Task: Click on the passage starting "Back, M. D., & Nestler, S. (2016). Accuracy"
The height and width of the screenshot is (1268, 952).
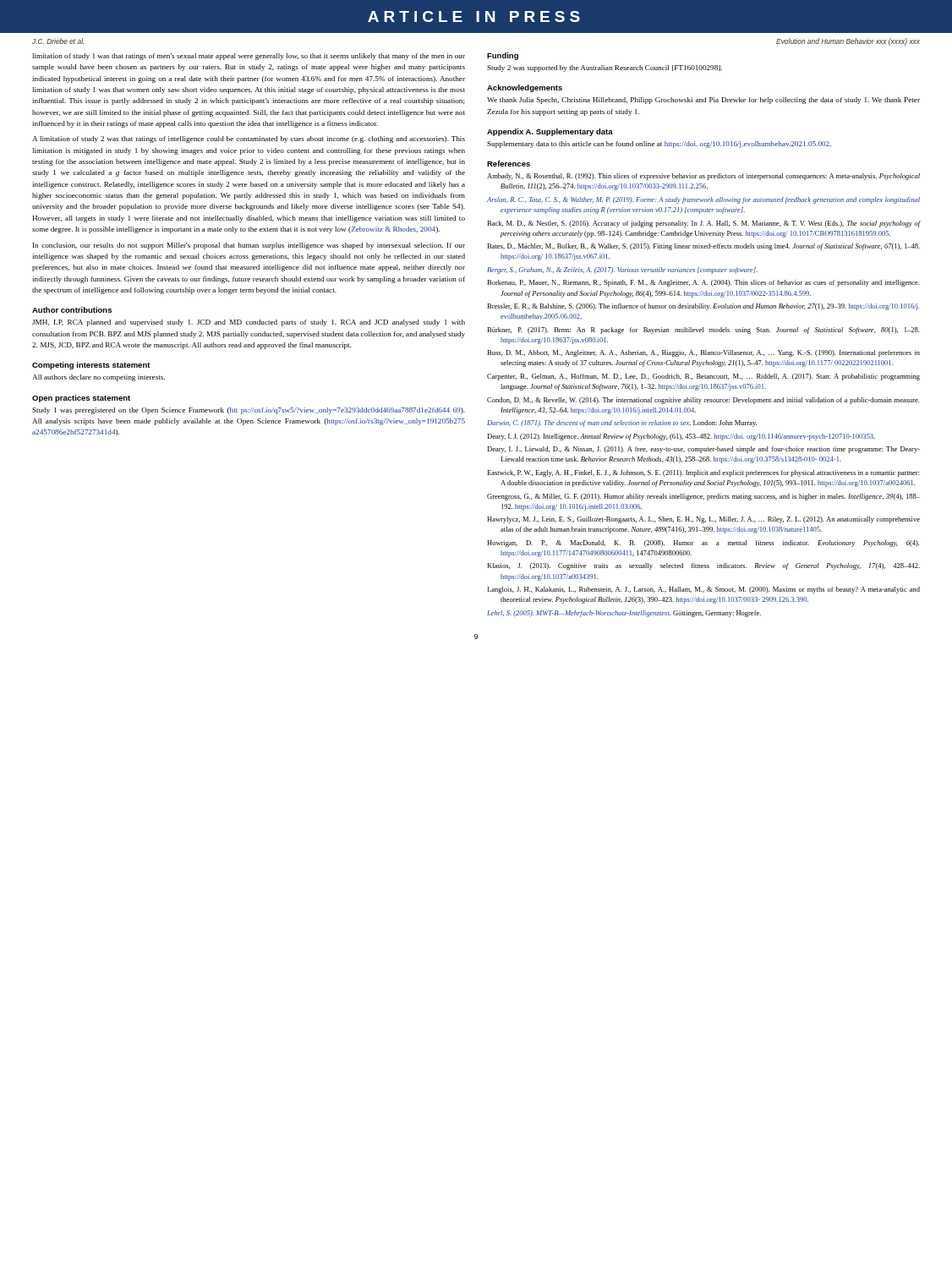Action: click(x=703, y=228)
